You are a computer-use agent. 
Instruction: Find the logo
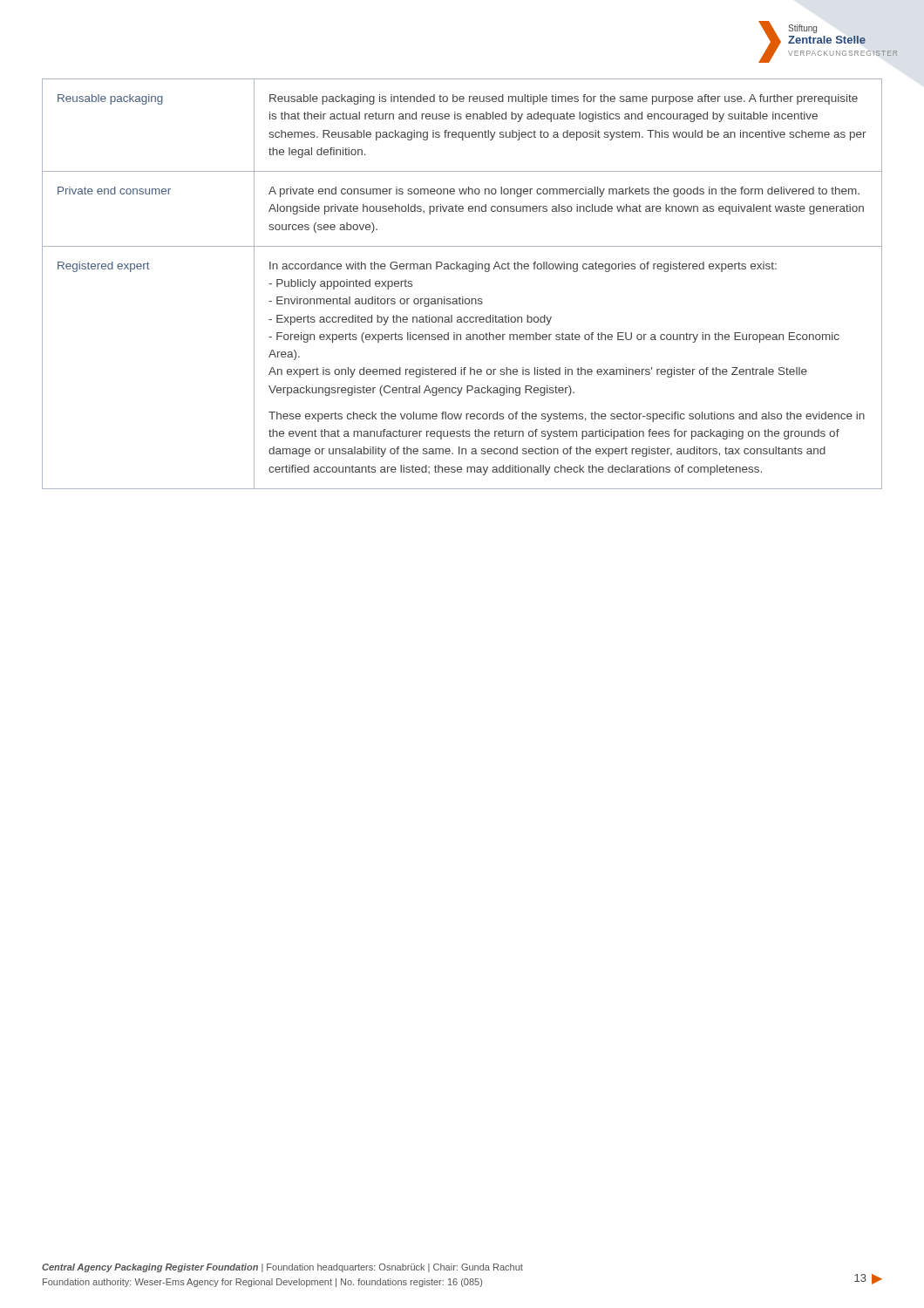(826, 43)
